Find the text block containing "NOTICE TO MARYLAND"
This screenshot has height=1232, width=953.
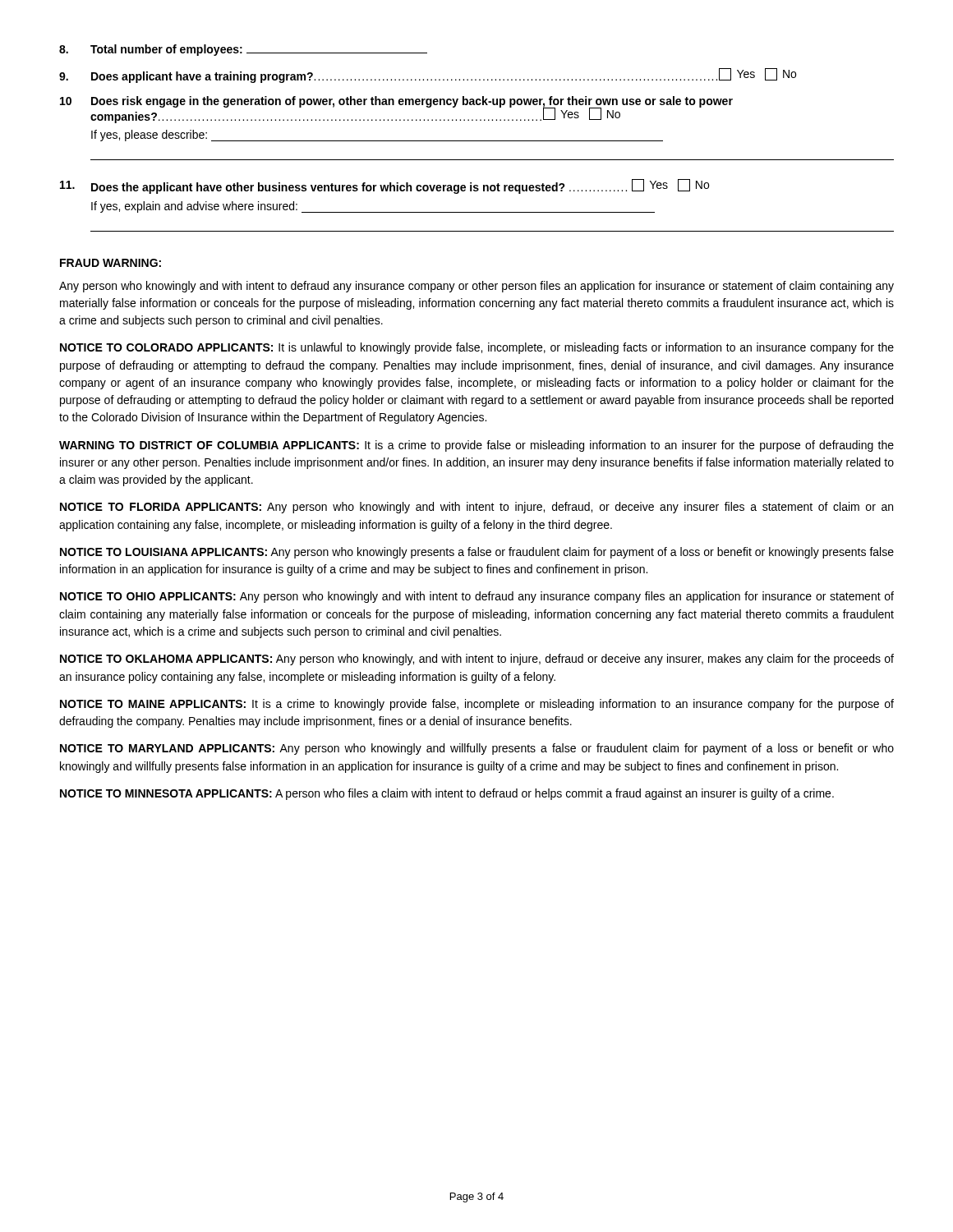[476, 757]
